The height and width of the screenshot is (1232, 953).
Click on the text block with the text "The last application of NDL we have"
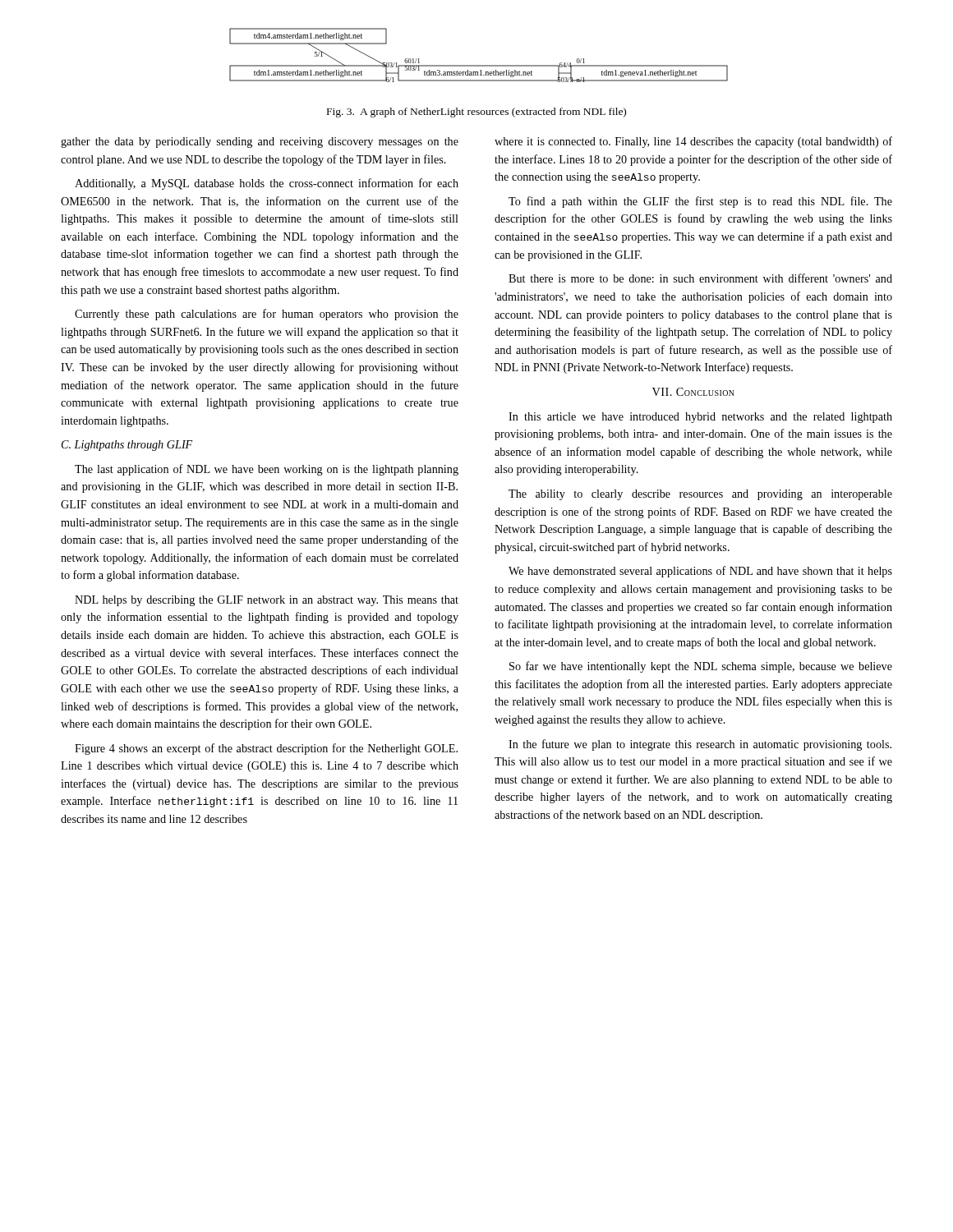pyautogui.click(x=260, y=522)
